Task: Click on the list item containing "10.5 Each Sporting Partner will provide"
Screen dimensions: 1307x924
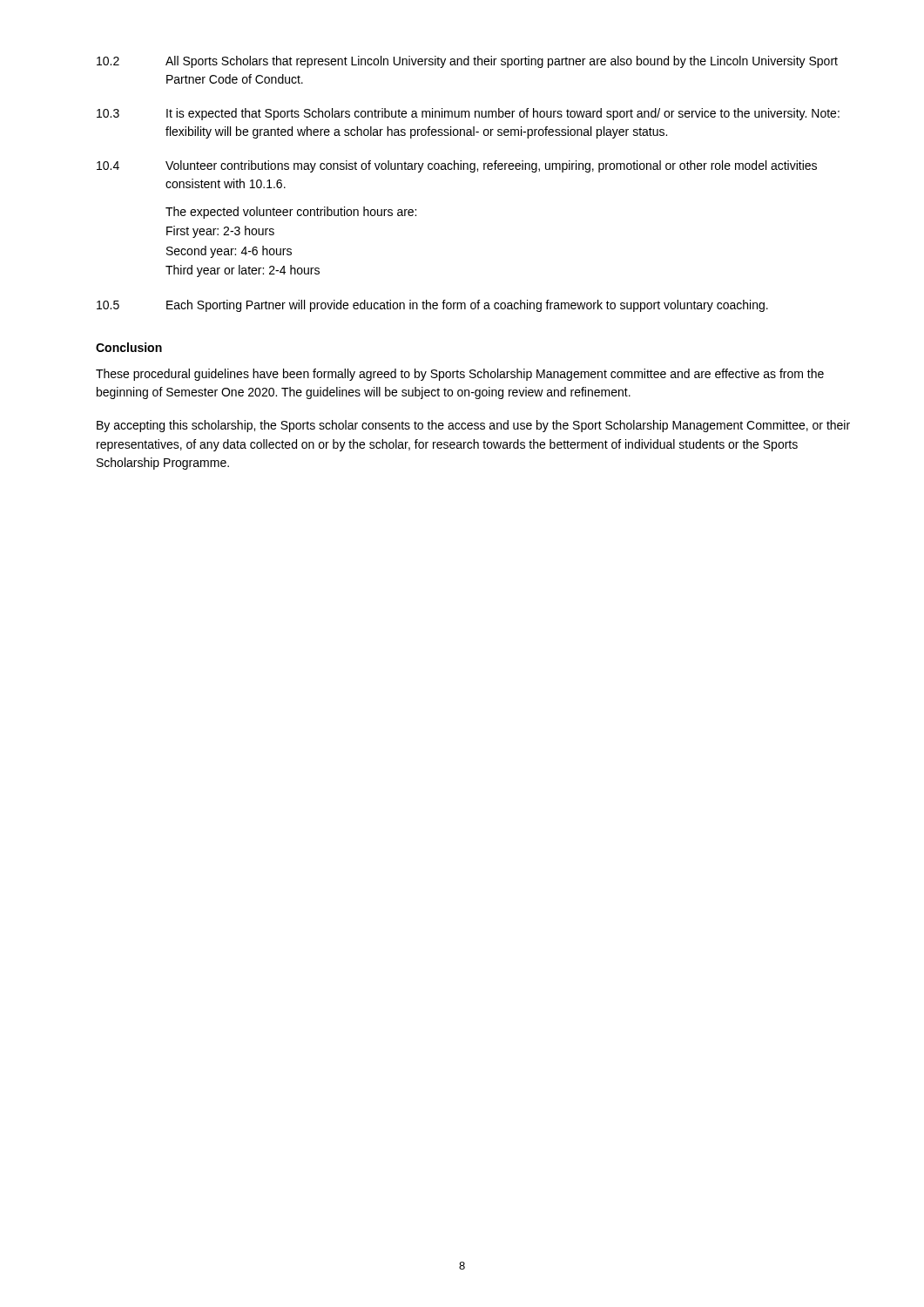Action: 475,305
